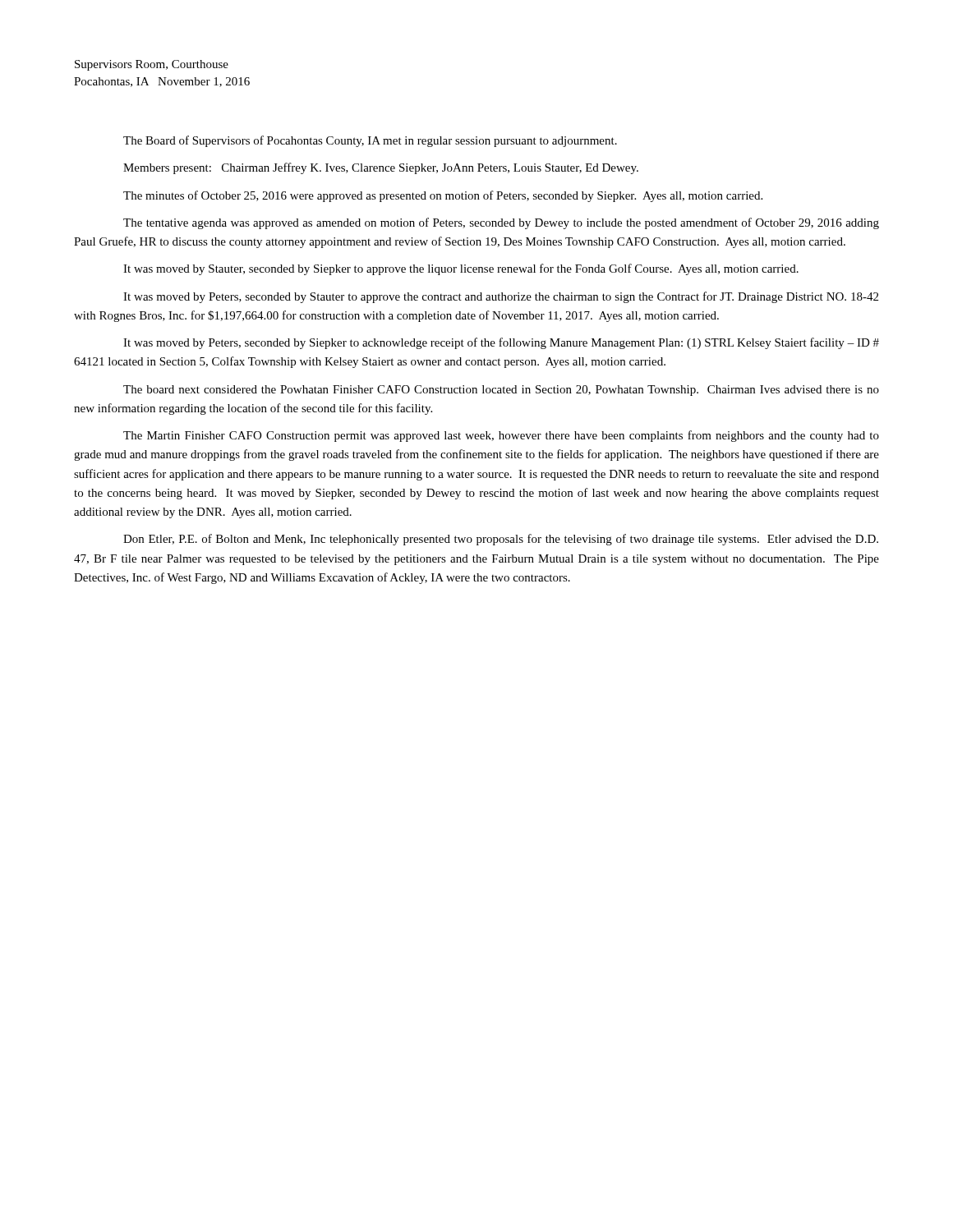Select the passage starting "Members present: Chairman Jeffrey K. Ives, Clarence"
953x1232 pixels.
(x=381, y=168)
